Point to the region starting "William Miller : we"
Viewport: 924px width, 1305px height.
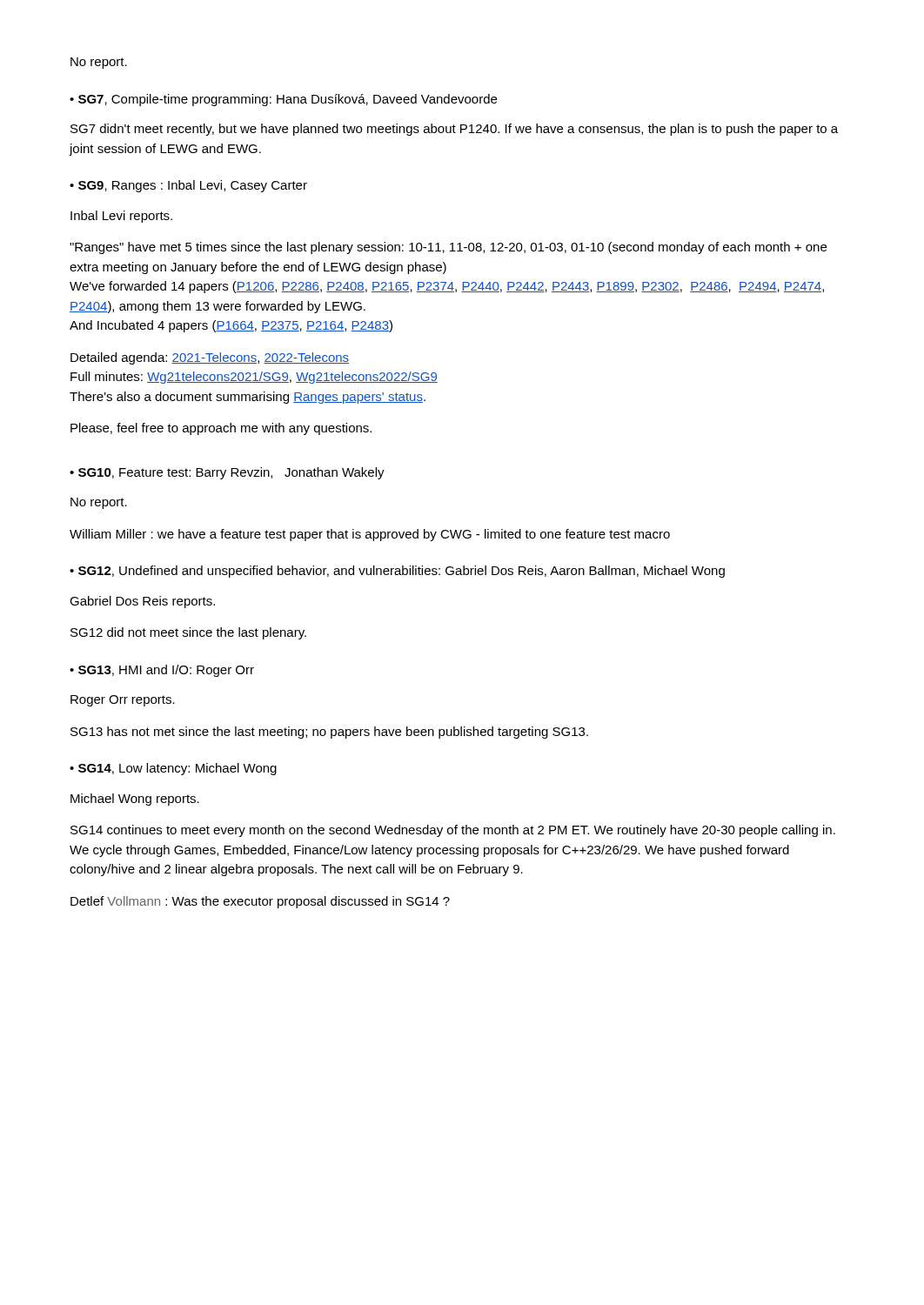click(x=370, y=533)
